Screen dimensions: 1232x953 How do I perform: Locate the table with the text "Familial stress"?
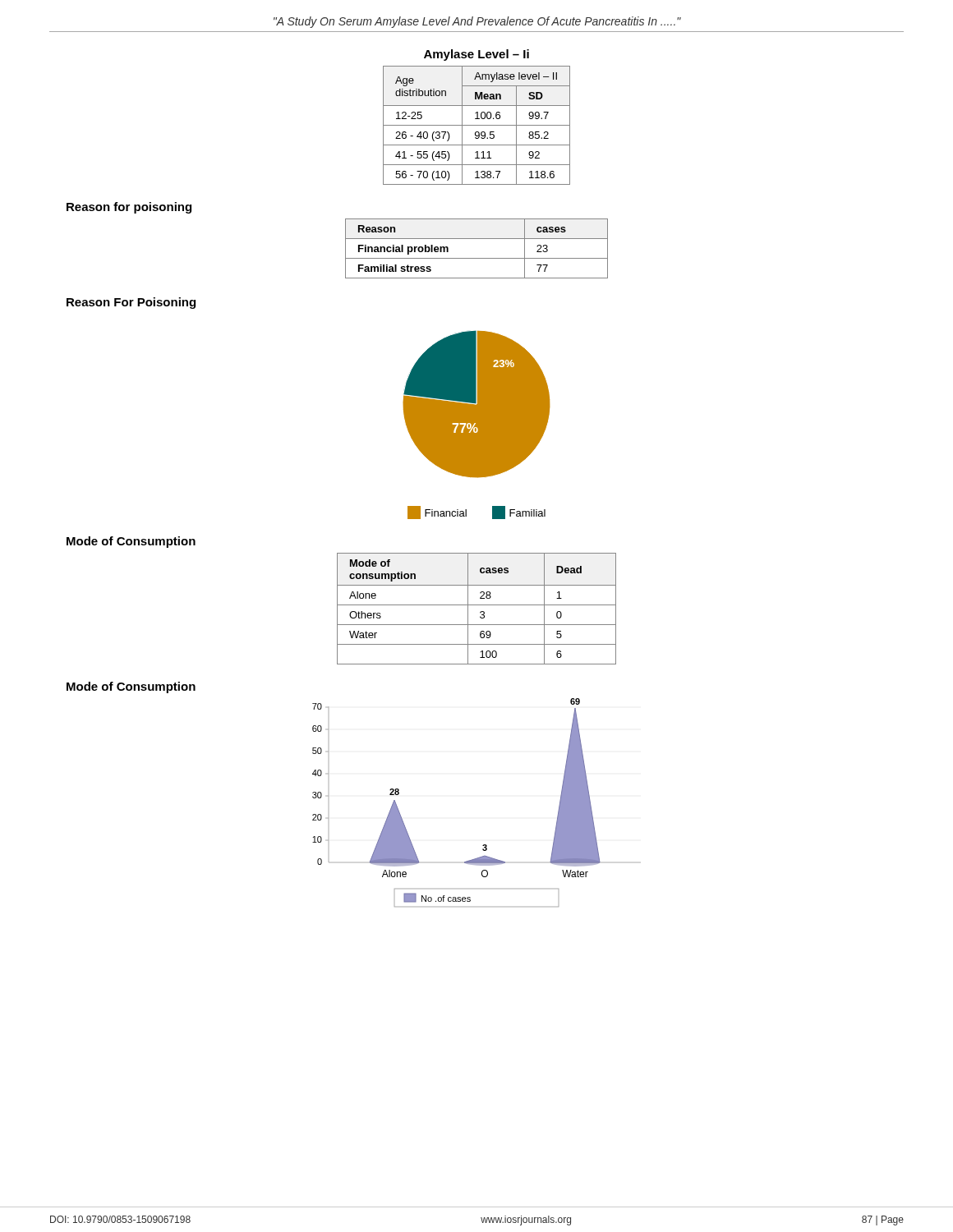476,248
